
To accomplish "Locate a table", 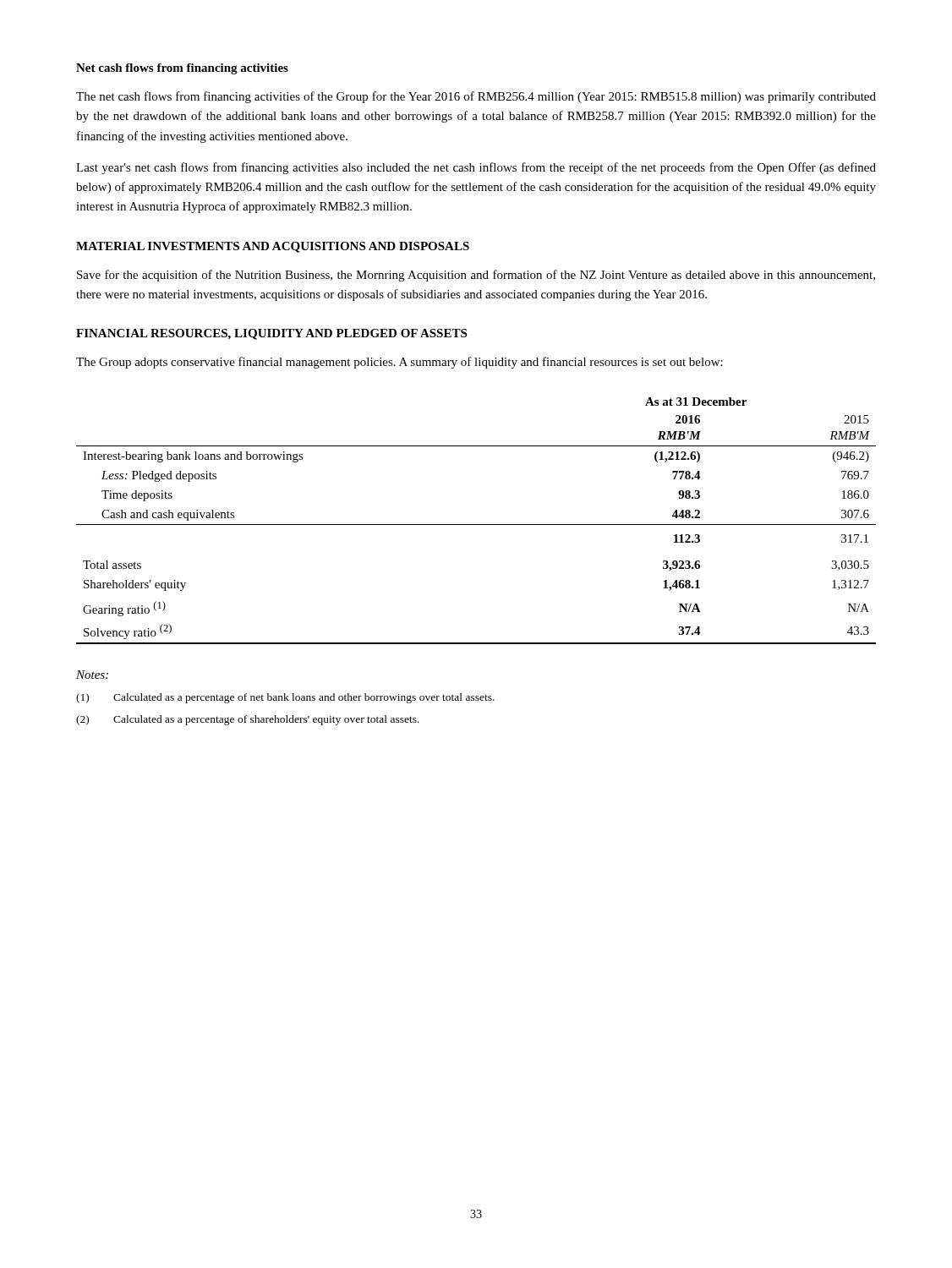I will pos(476,518).
